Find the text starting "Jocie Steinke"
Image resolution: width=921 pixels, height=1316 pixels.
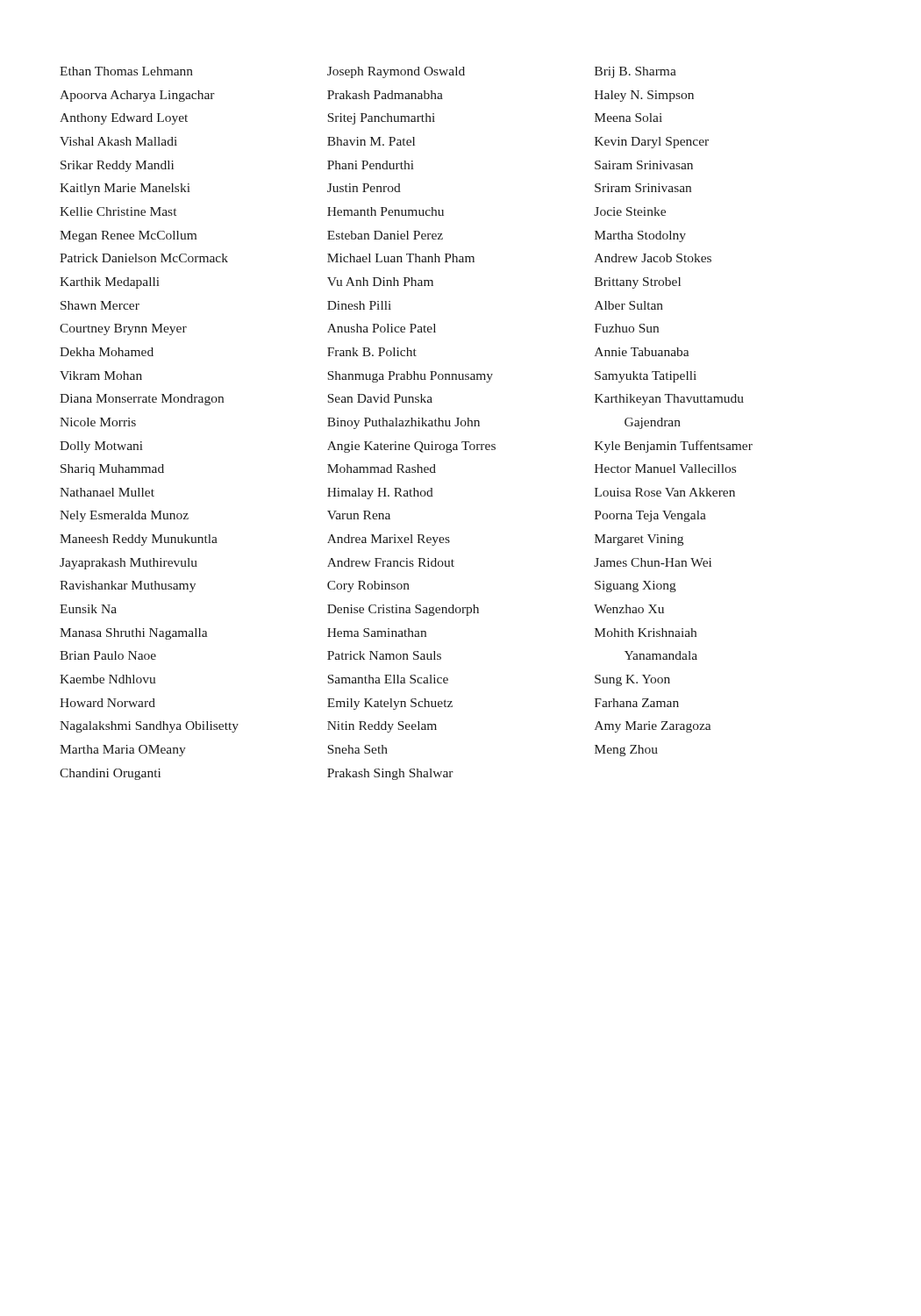point(630,211)
